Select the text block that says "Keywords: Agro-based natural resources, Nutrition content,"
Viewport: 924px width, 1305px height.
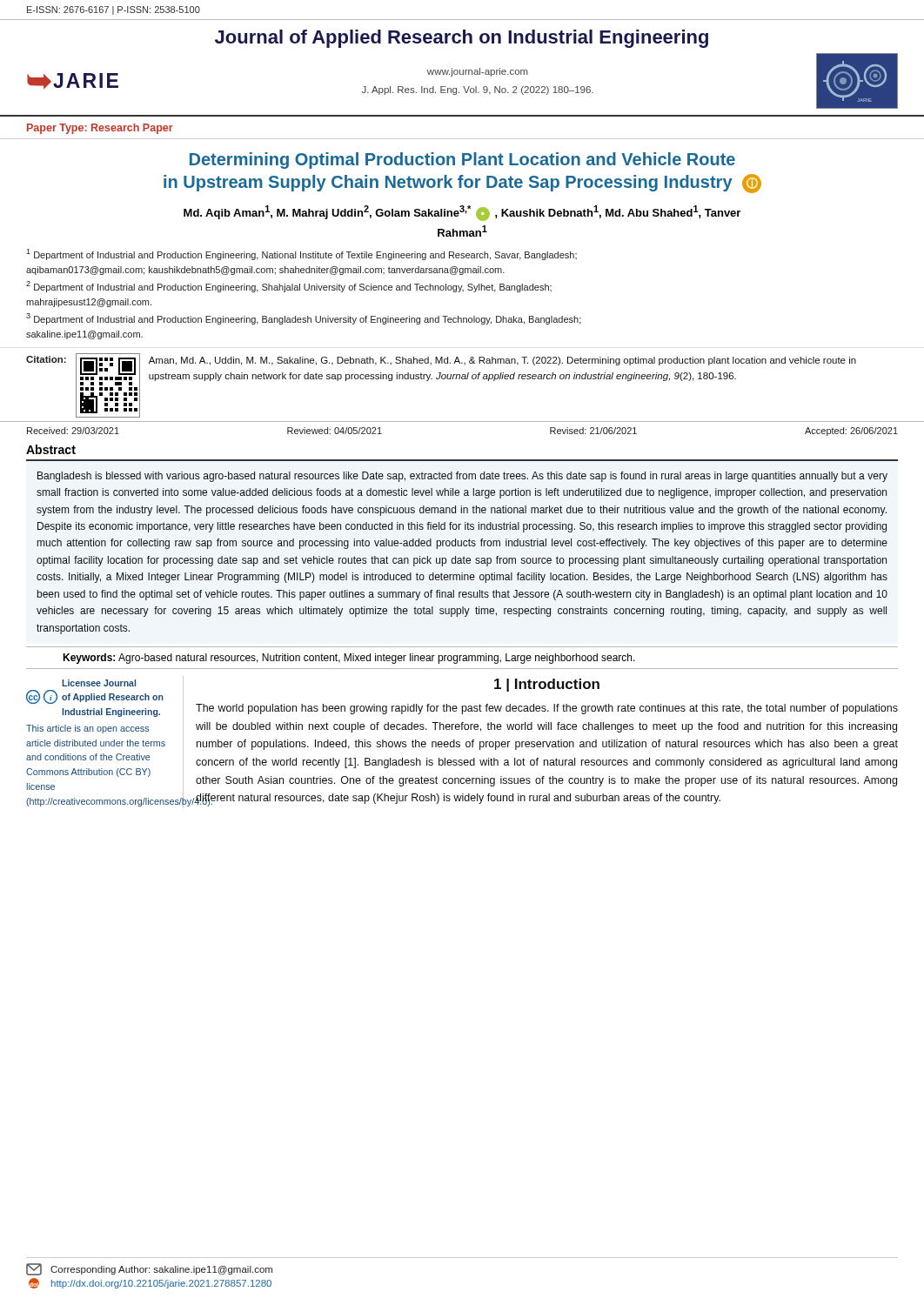(349, 658)
